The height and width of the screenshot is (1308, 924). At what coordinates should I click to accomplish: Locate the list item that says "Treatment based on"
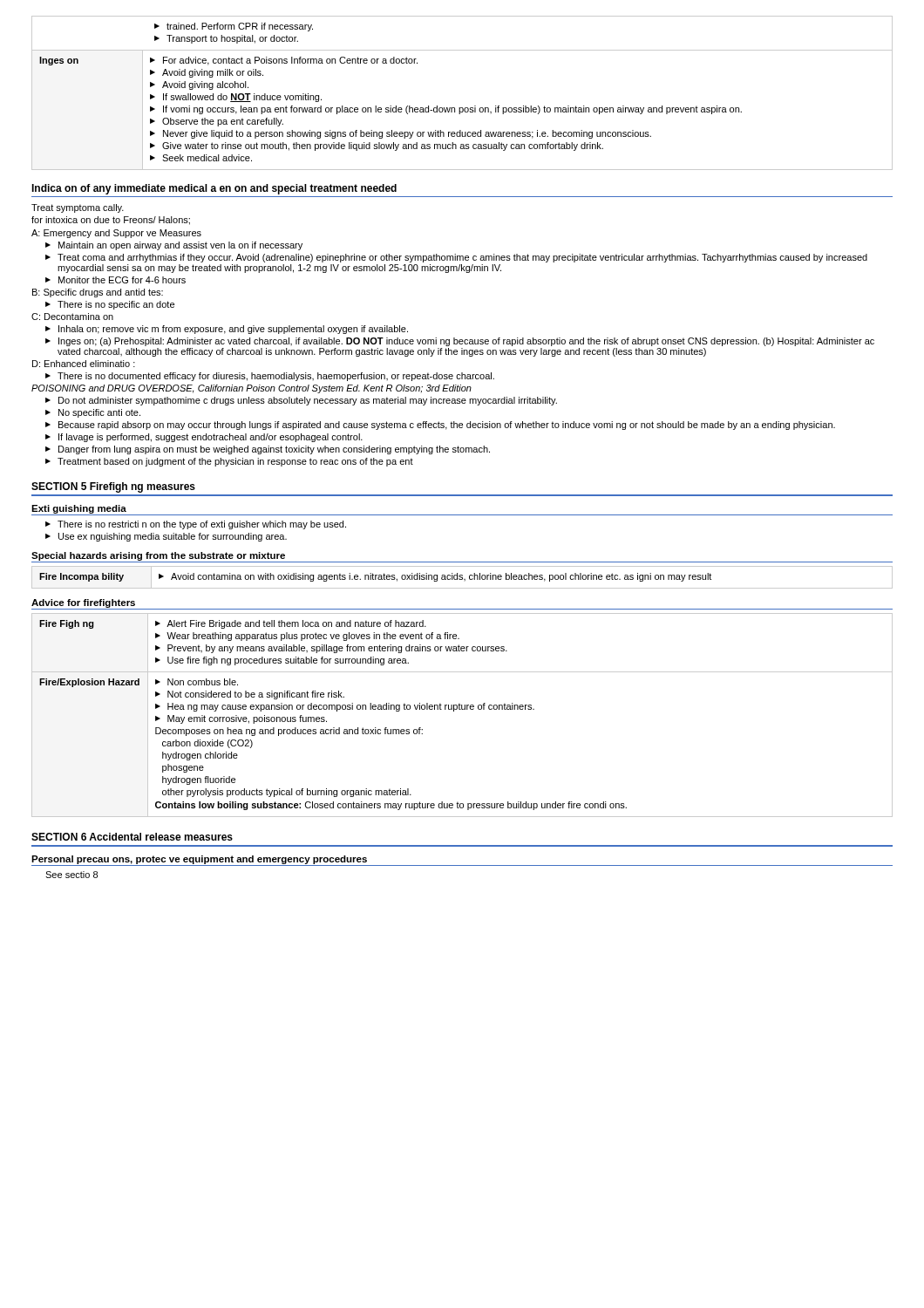(469, 461)
